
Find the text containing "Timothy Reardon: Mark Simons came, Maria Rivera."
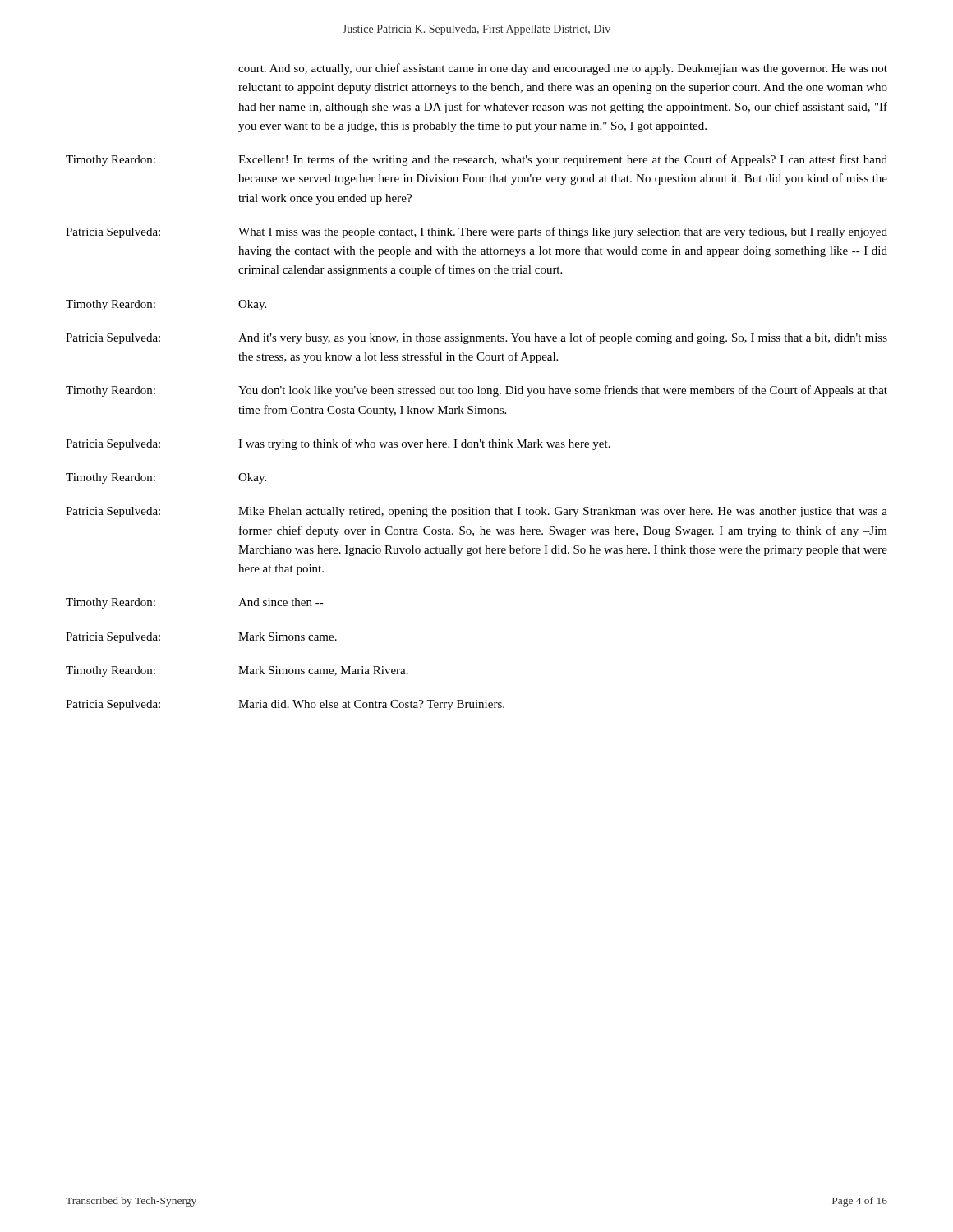click(x=237, y=671)
